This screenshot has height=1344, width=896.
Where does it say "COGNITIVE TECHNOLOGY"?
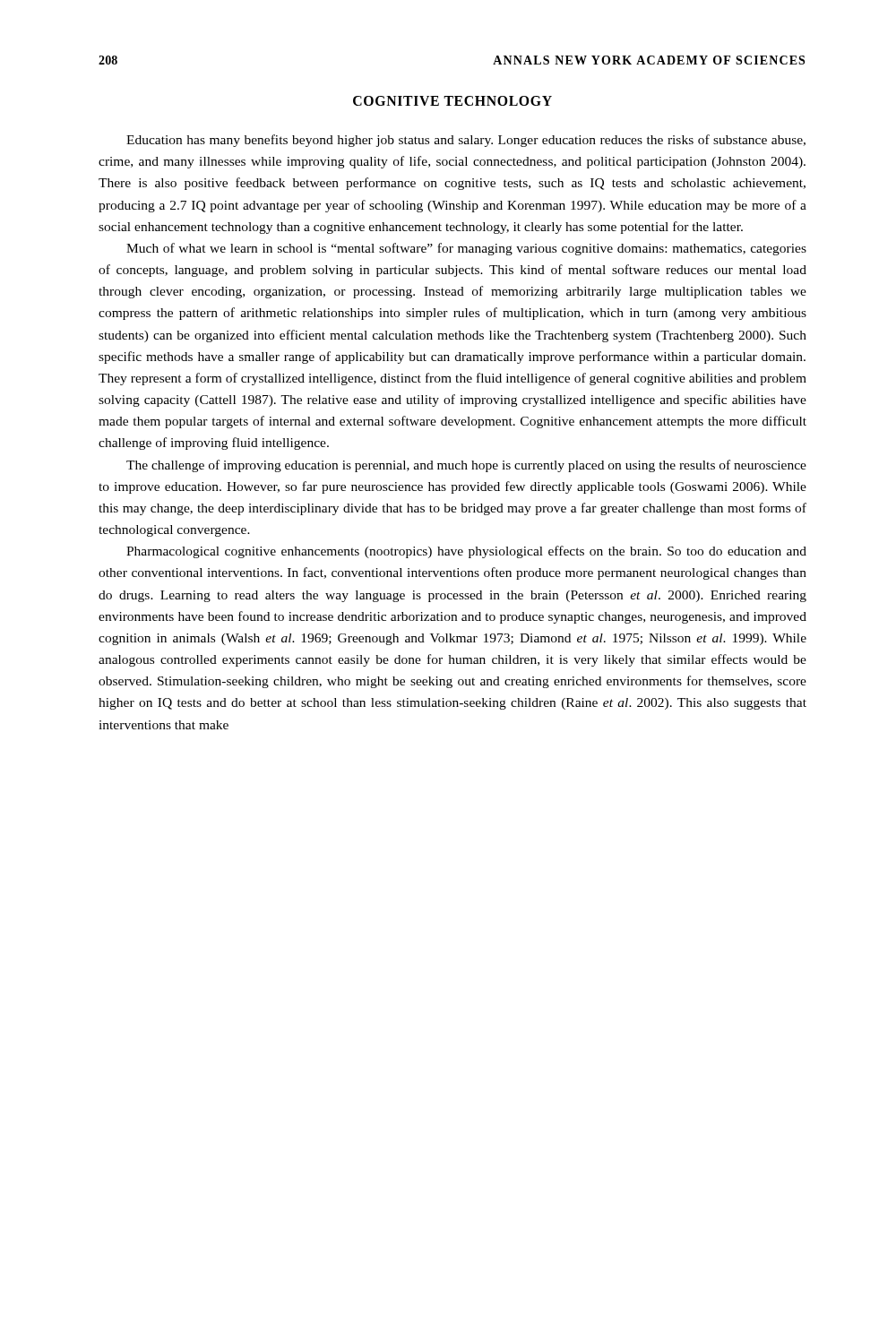452,101
